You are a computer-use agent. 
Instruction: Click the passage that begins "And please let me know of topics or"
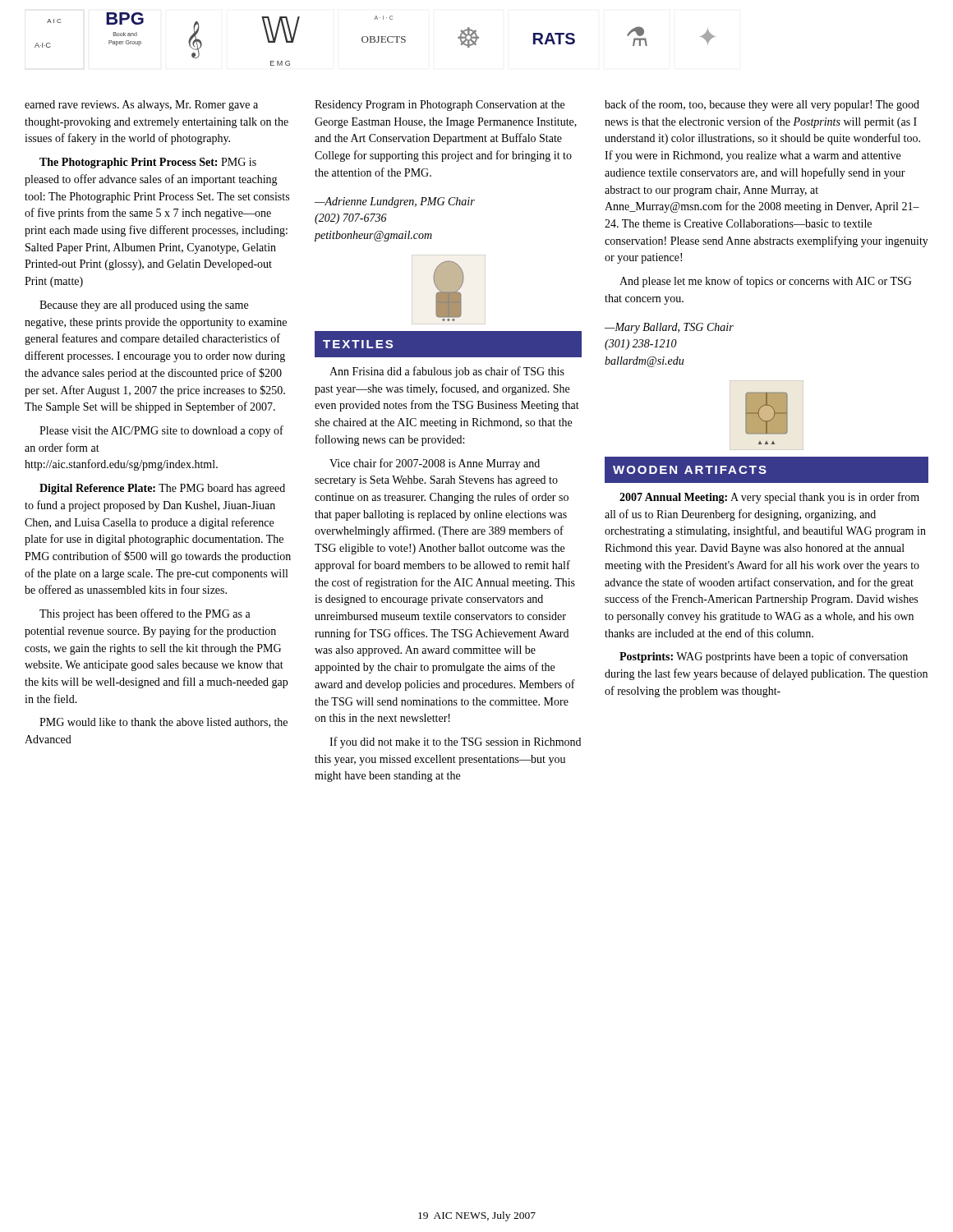pyautogui.click(x=766, y=291)
